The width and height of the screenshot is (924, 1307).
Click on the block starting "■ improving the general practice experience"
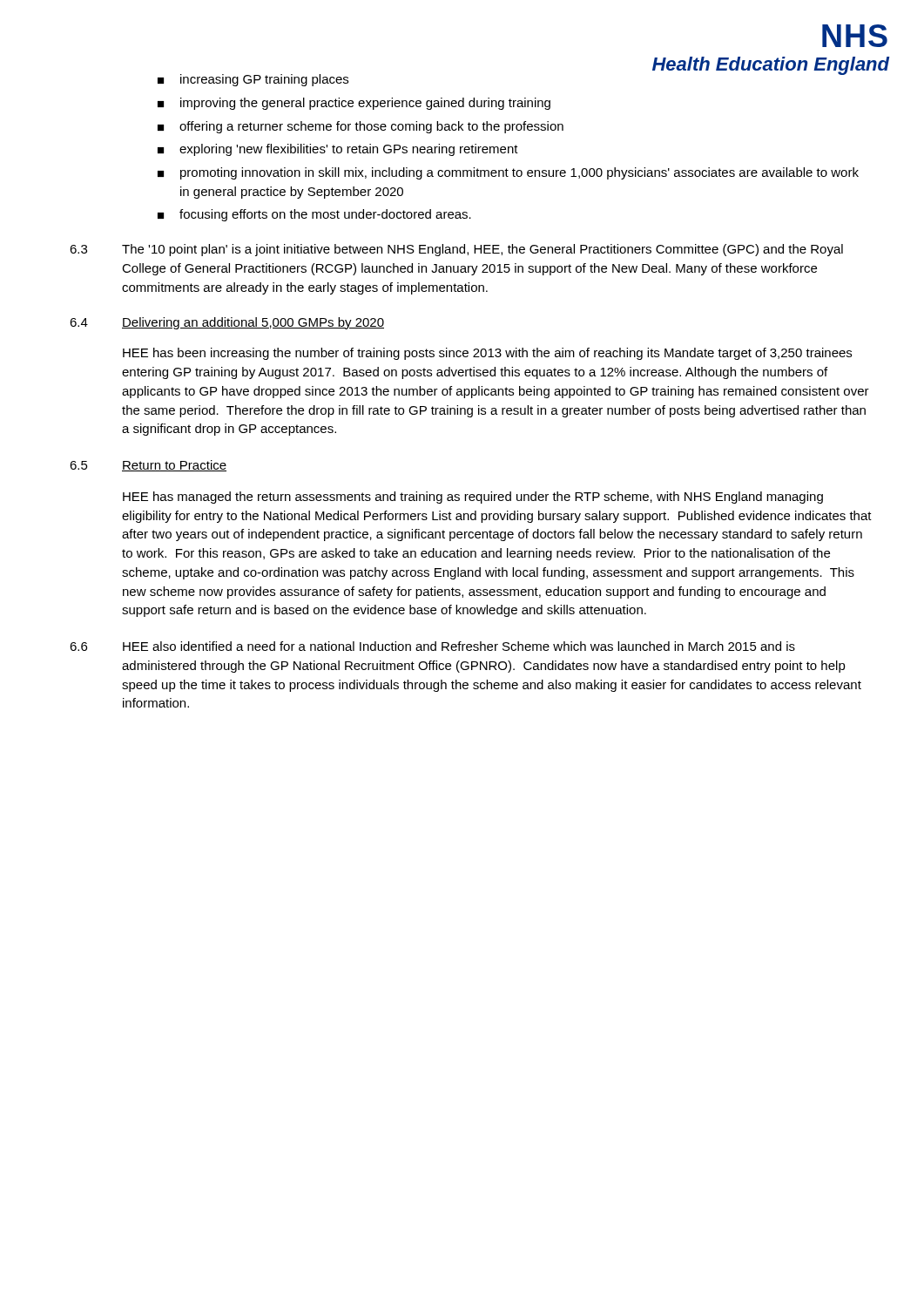(x=514, y=103)
